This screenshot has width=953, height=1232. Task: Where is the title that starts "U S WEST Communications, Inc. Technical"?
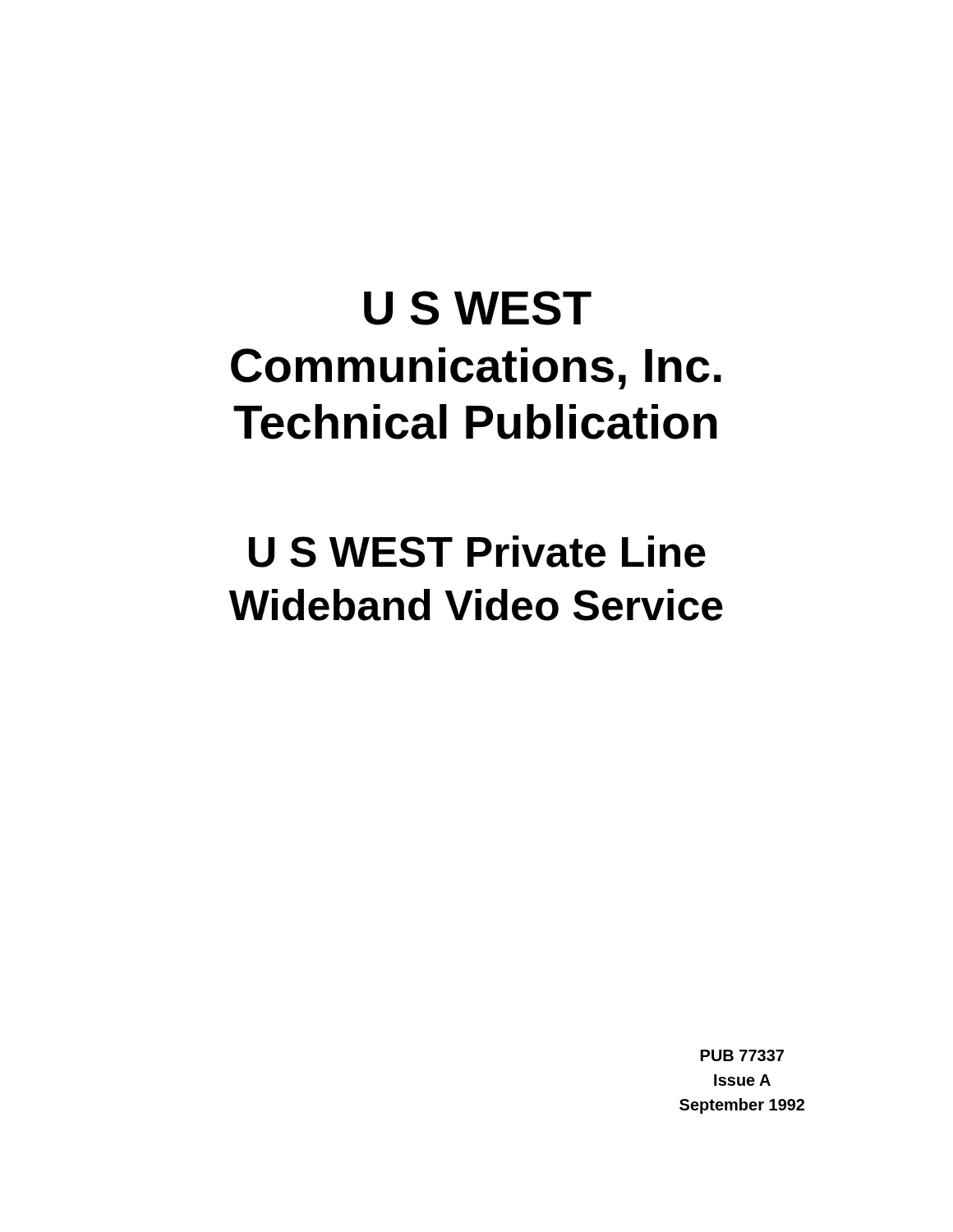click(x=476, y=365)
